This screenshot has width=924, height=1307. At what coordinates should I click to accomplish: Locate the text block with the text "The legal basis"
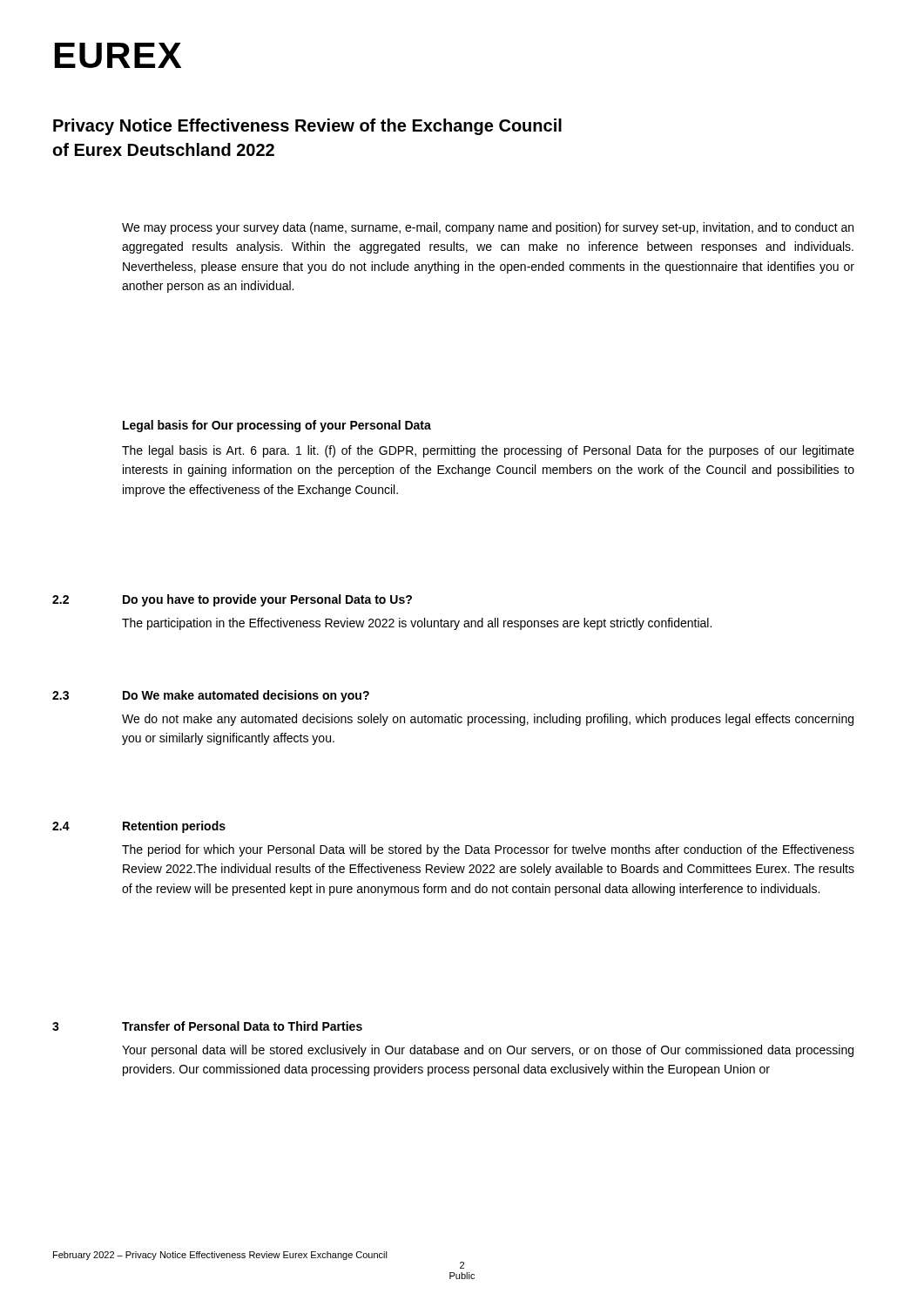click(x=488, y=470)
